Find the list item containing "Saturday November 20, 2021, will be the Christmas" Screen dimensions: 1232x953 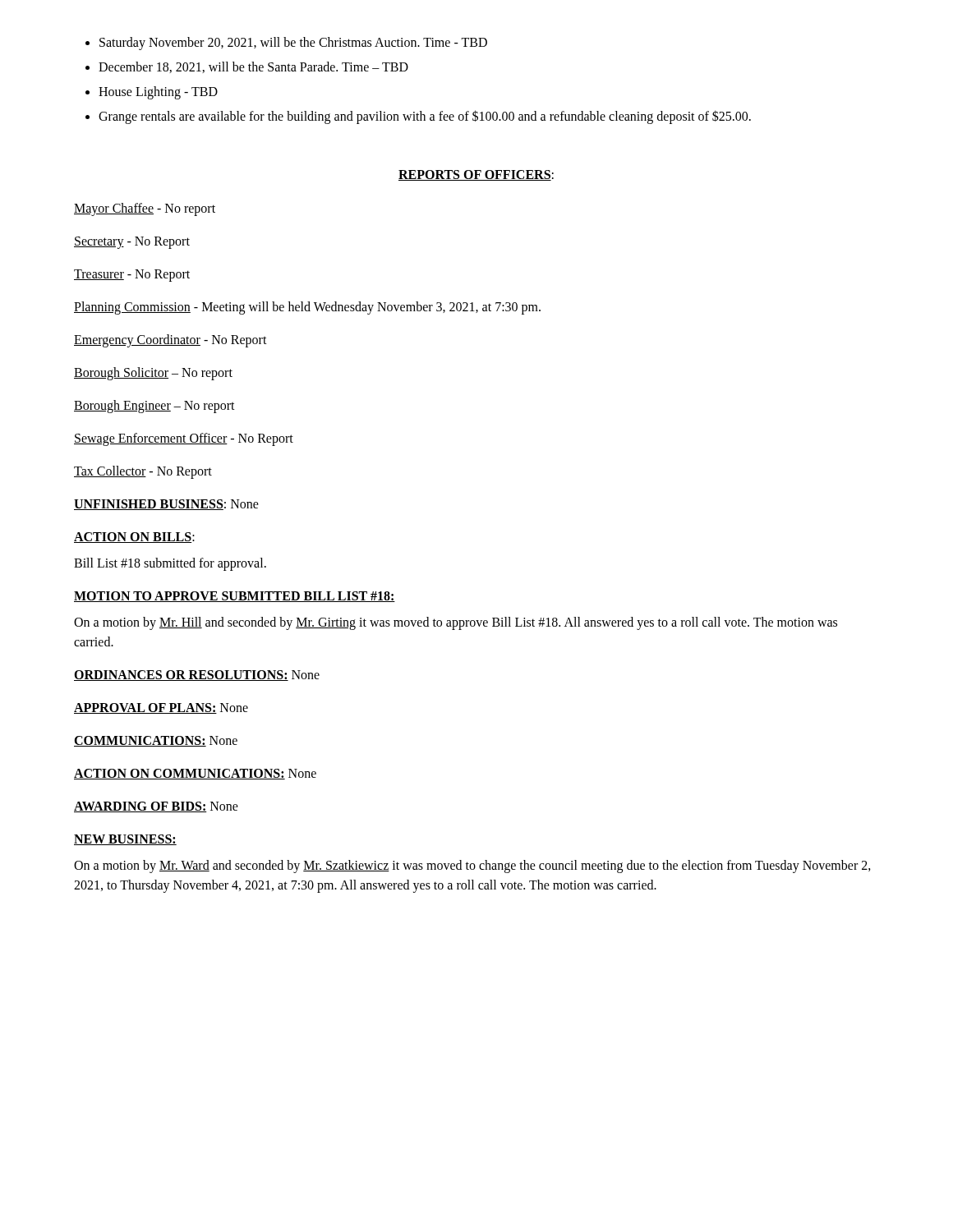coord(286,44)
